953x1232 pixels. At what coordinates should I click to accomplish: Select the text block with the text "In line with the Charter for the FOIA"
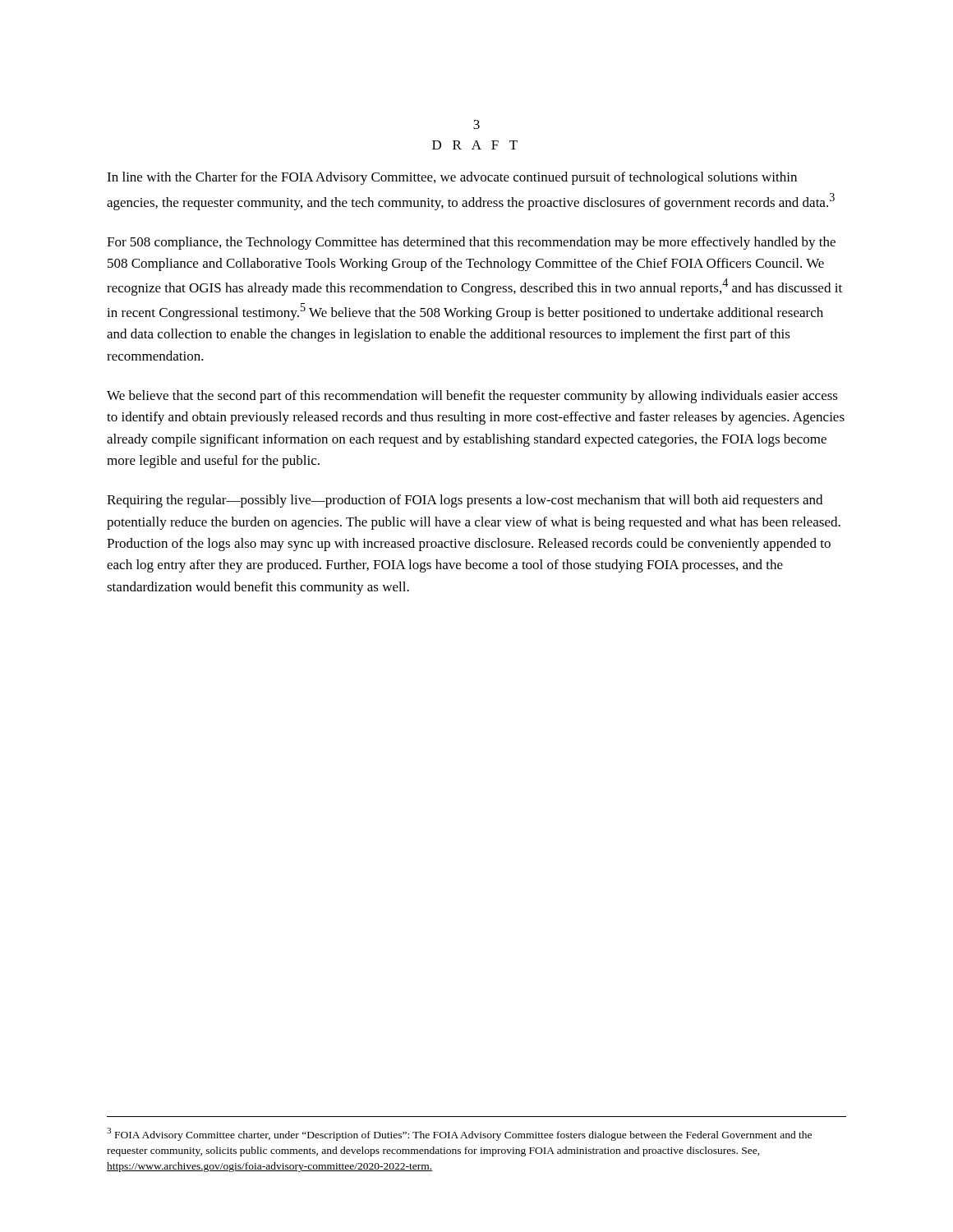(x=471, y=190)
